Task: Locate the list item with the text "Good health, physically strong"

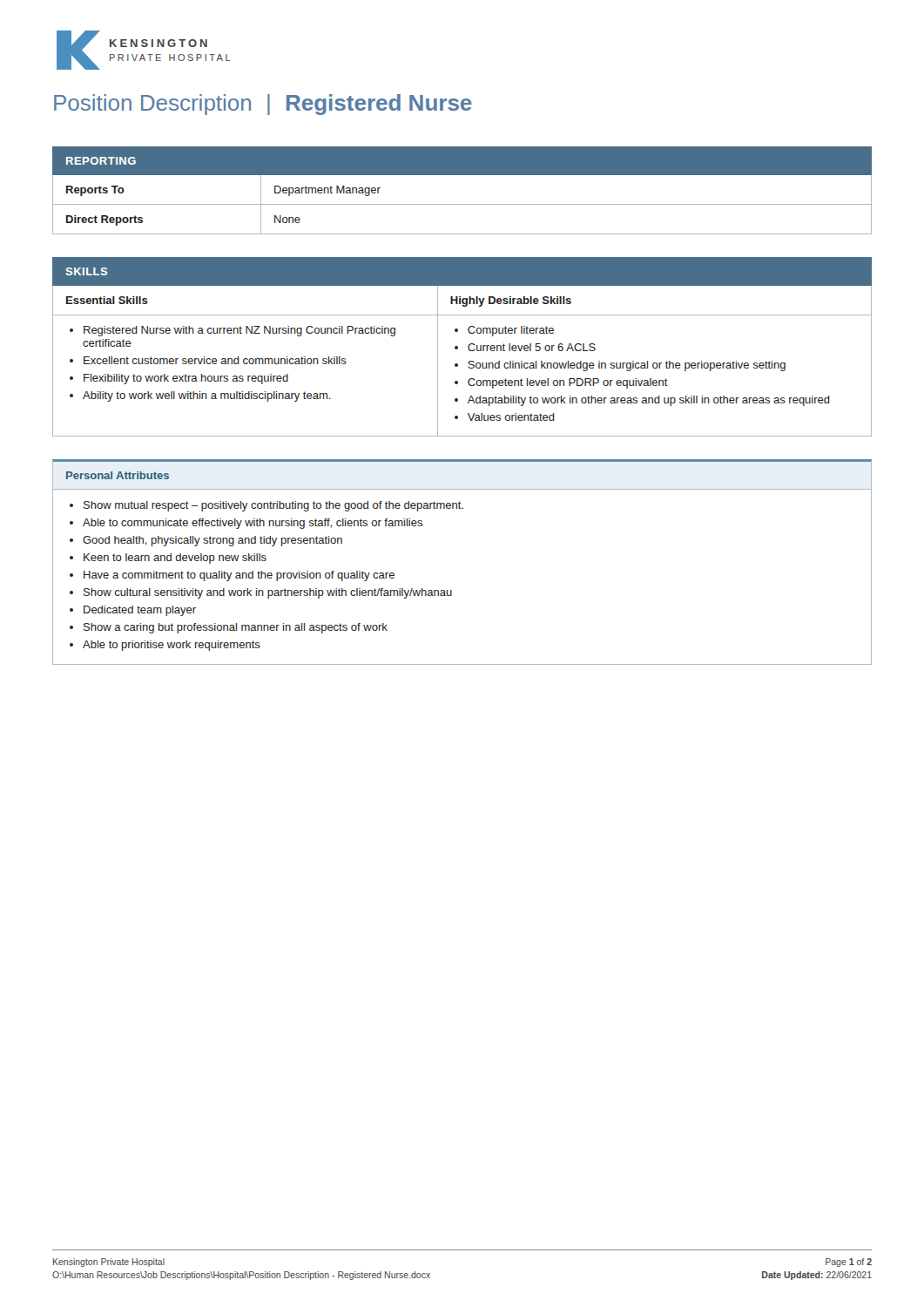Action: coord(213,540)
